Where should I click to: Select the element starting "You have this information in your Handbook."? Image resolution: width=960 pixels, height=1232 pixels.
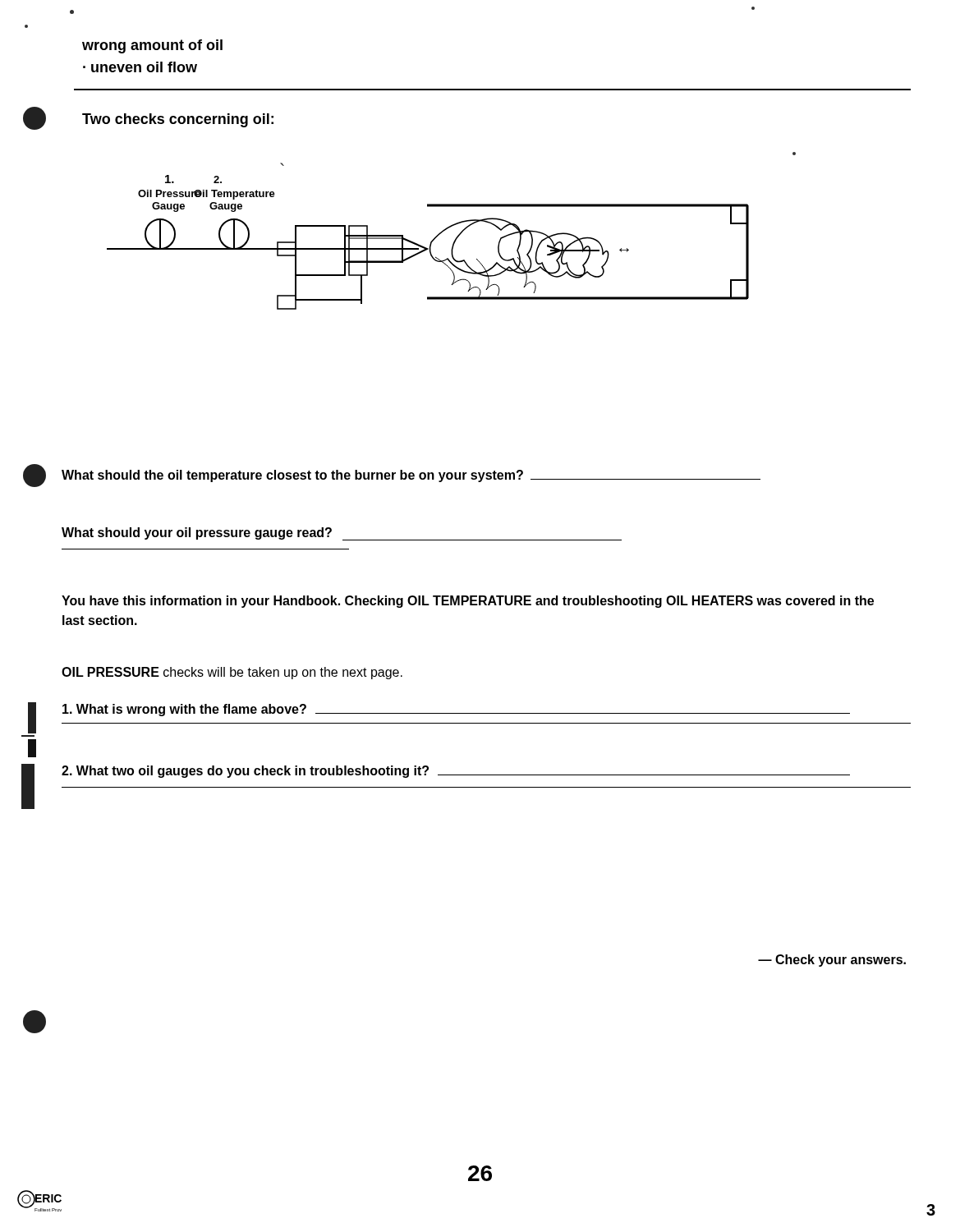click(468, 611)
